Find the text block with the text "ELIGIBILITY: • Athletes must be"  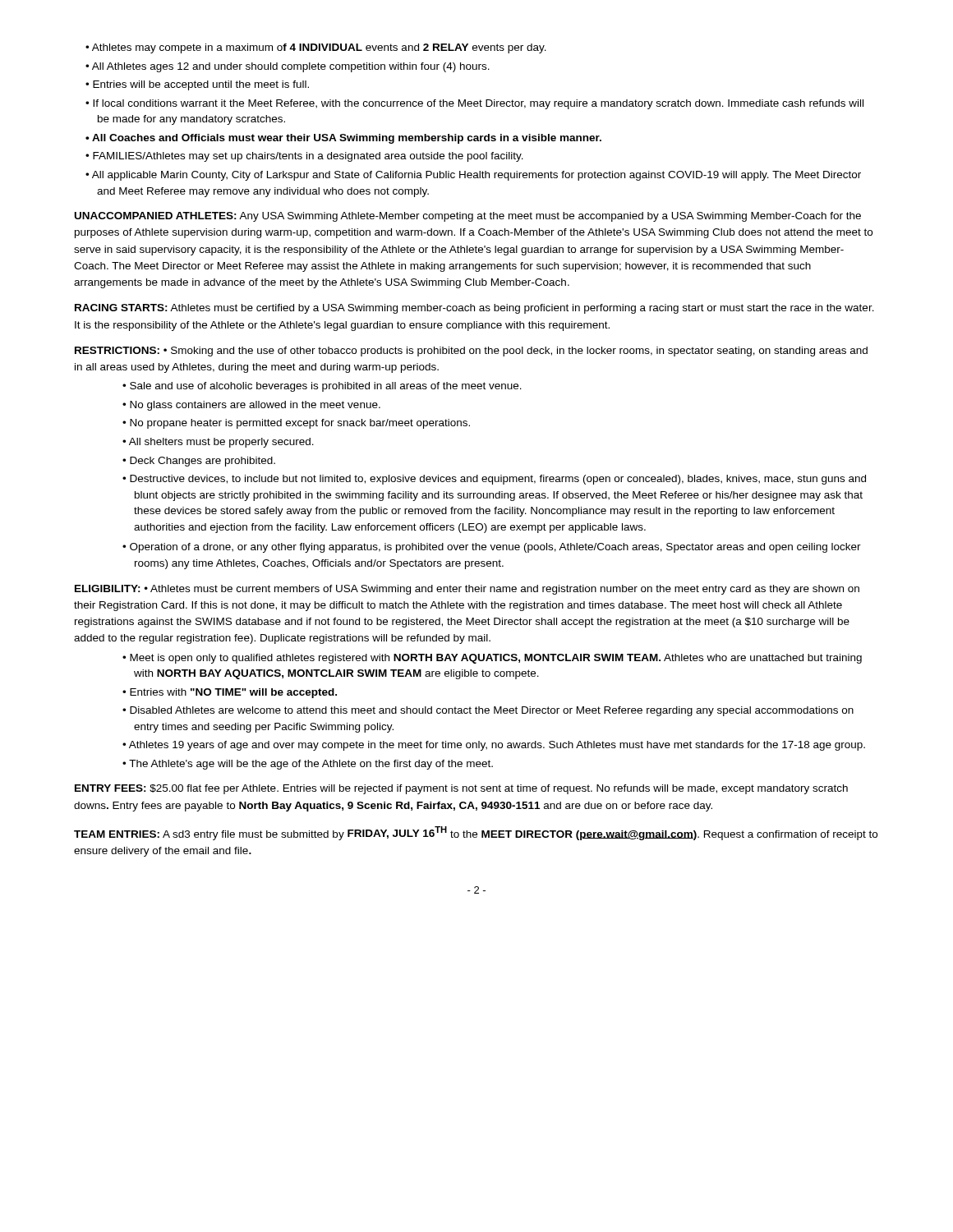tap(467, 613)
